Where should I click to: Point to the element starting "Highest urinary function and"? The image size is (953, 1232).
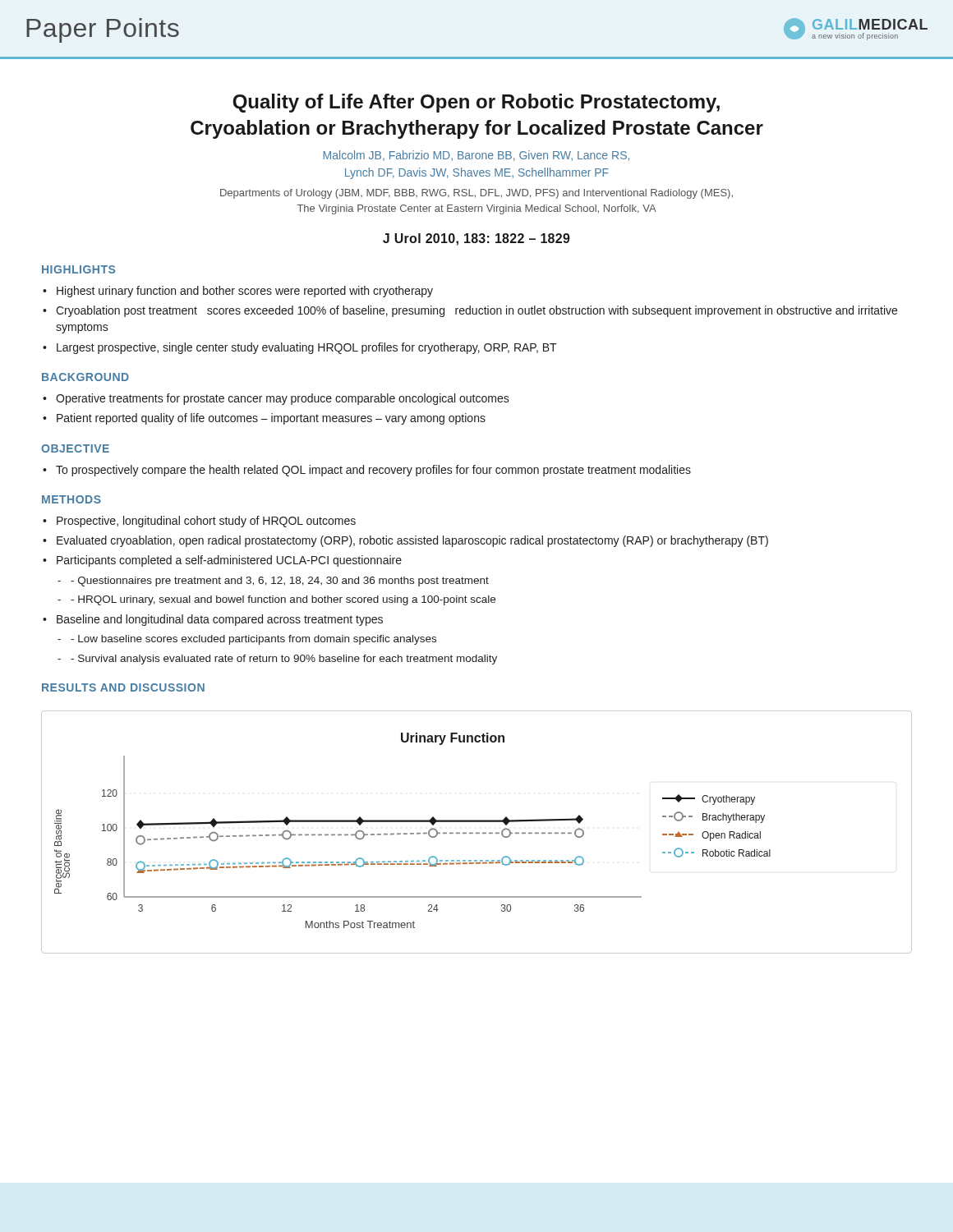244,291
